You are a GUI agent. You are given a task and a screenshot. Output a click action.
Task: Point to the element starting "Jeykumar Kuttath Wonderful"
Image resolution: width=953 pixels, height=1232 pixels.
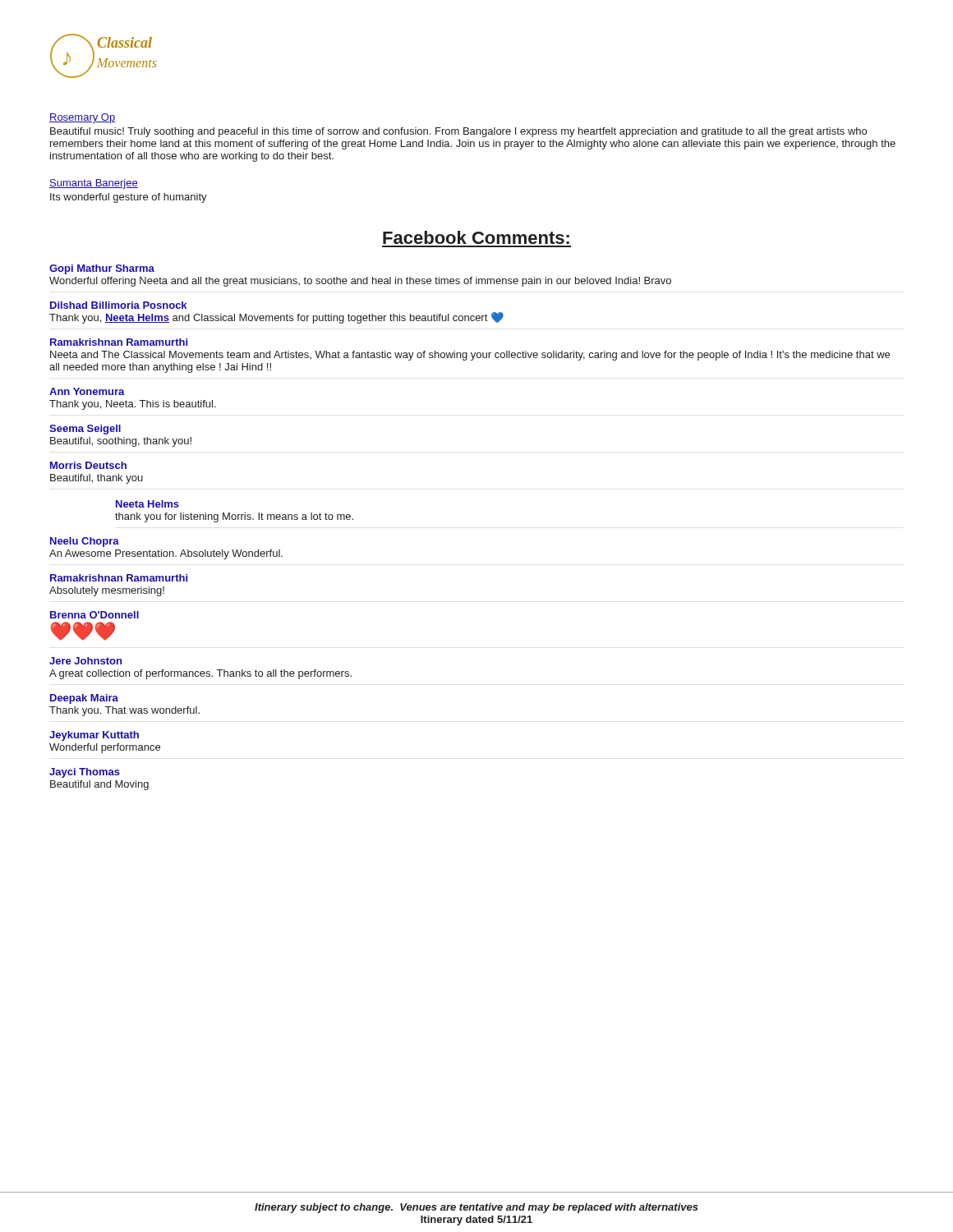pos(94,736)
